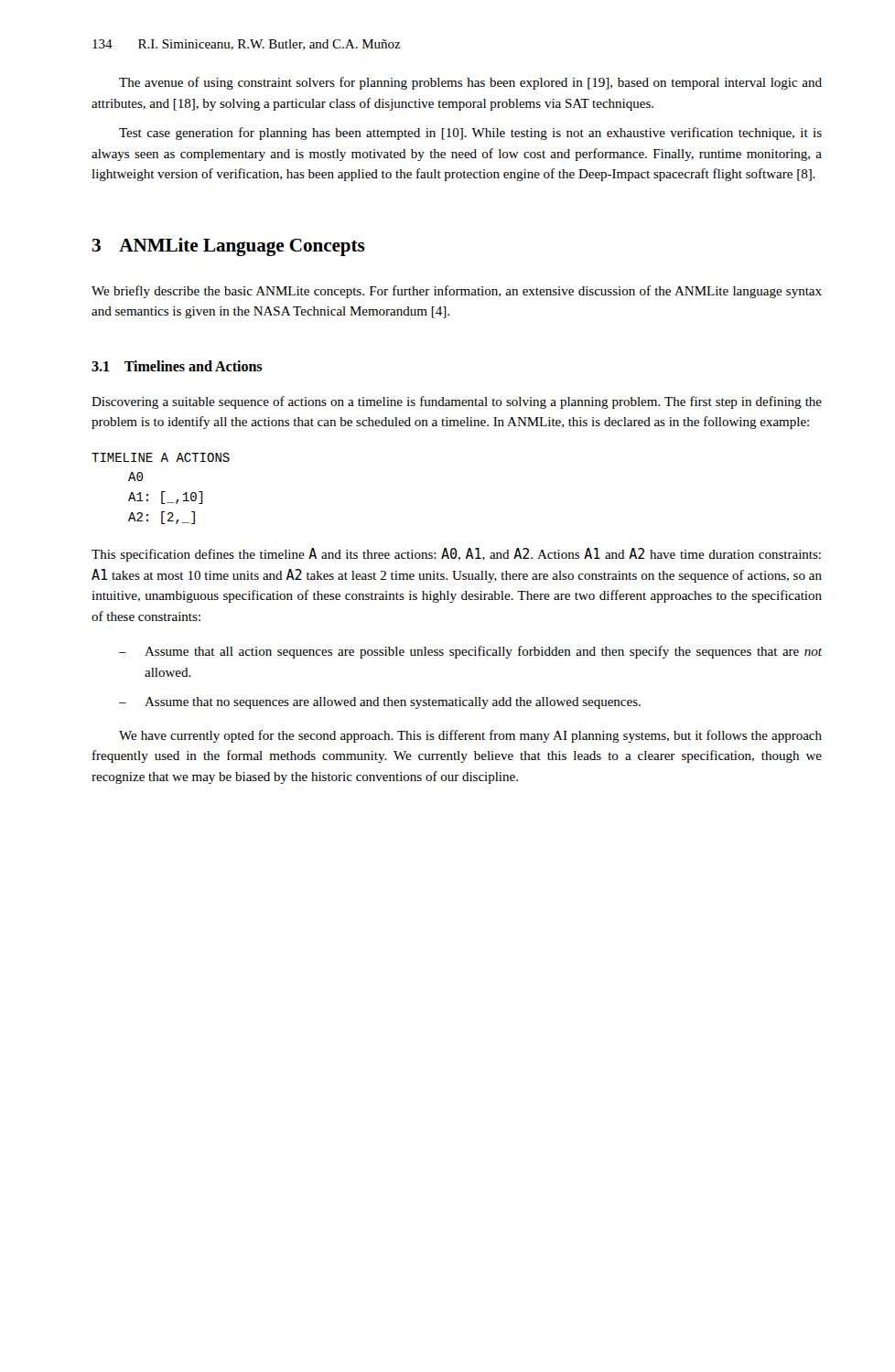Select the text block containing "Test case generation for planning has been"

[457, 153]
